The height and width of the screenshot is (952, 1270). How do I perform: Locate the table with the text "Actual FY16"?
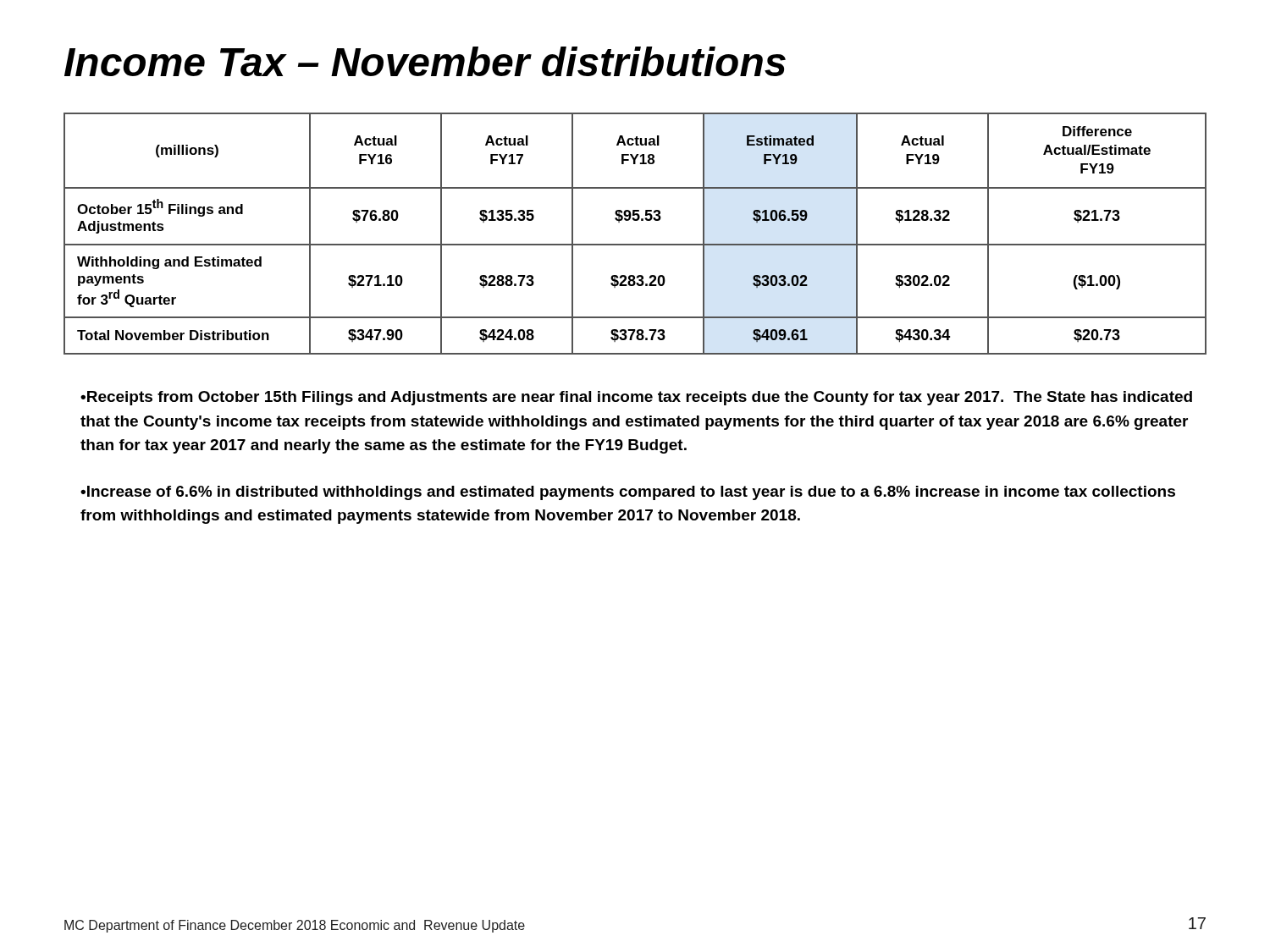(x=635, y=234)
